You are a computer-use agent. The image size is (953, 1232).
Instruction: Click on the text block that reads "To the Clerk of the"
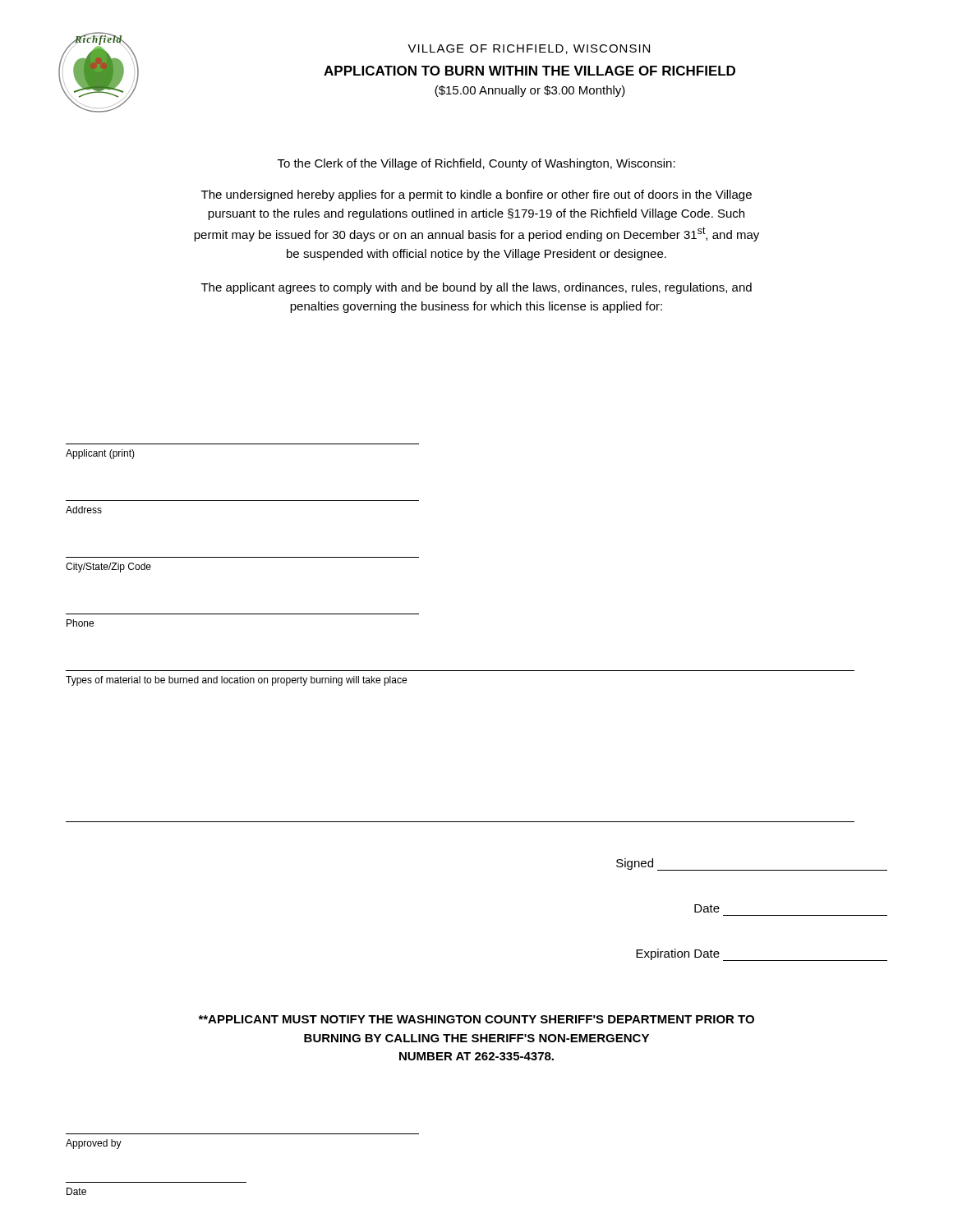tap(476, 163)
